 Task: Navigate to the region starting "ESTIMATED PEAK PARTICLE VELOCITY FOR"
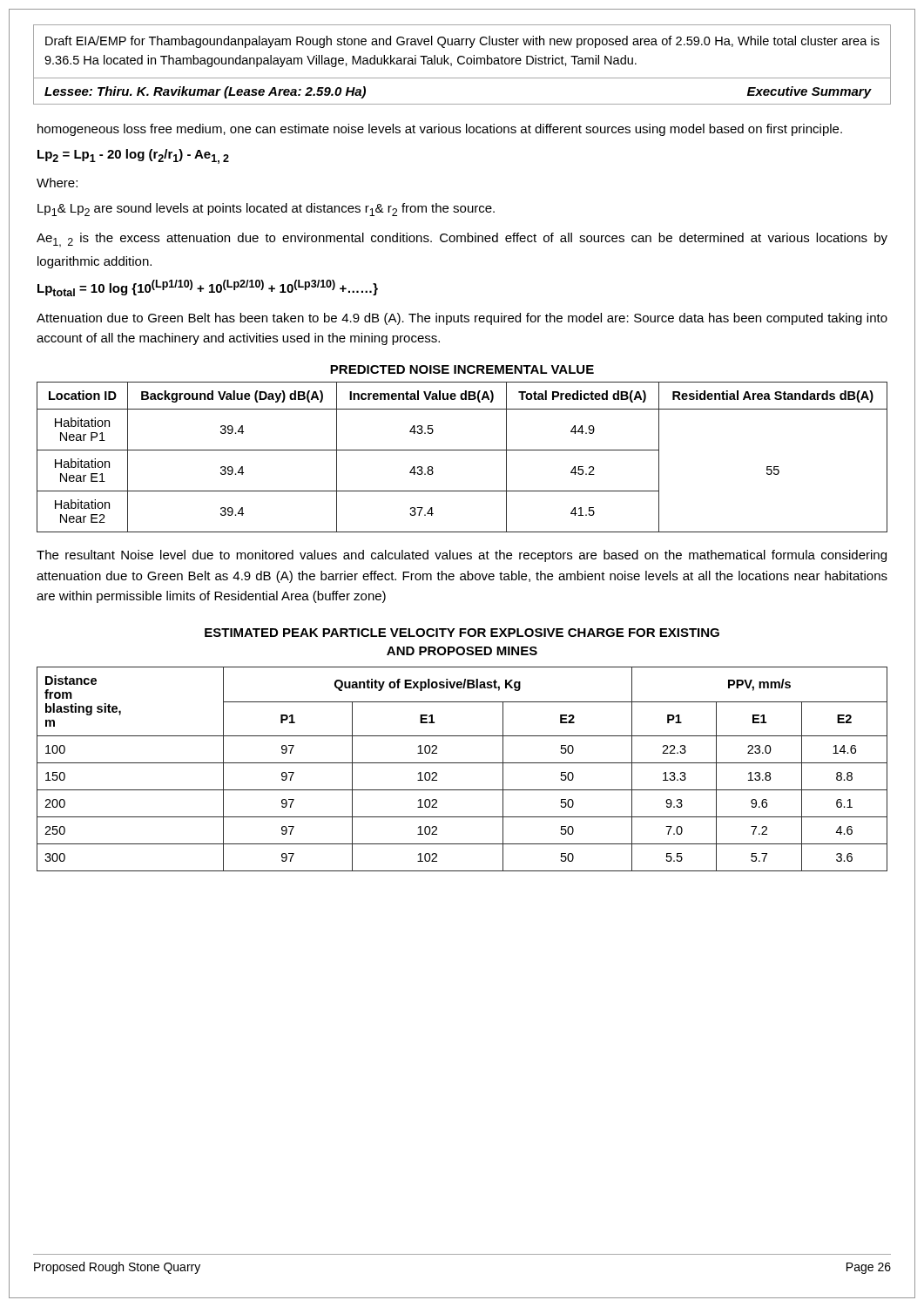tap(462, 641)
